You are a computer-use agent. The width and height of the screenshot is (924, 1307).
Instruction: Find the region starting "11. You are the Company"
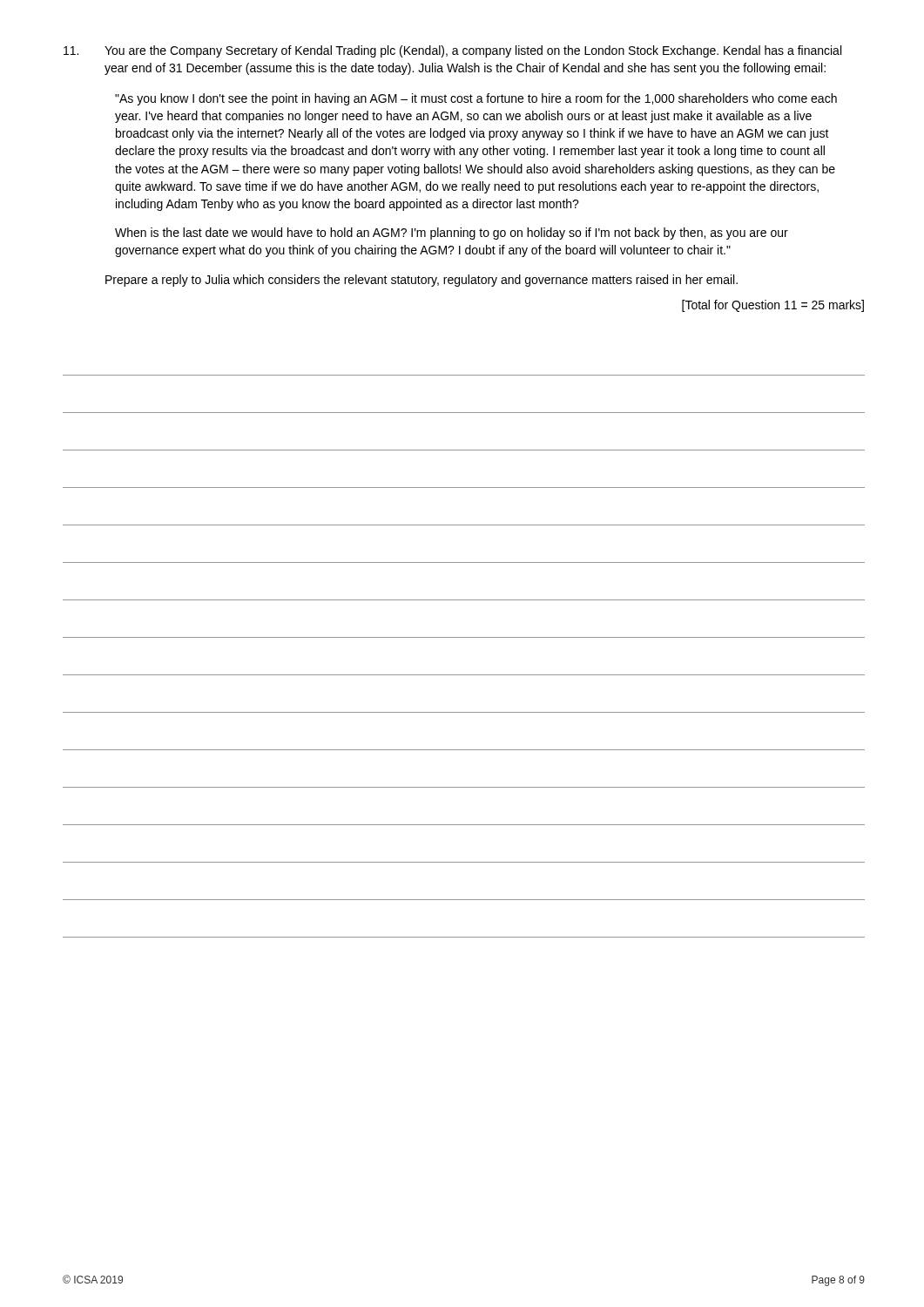point(464,60)
